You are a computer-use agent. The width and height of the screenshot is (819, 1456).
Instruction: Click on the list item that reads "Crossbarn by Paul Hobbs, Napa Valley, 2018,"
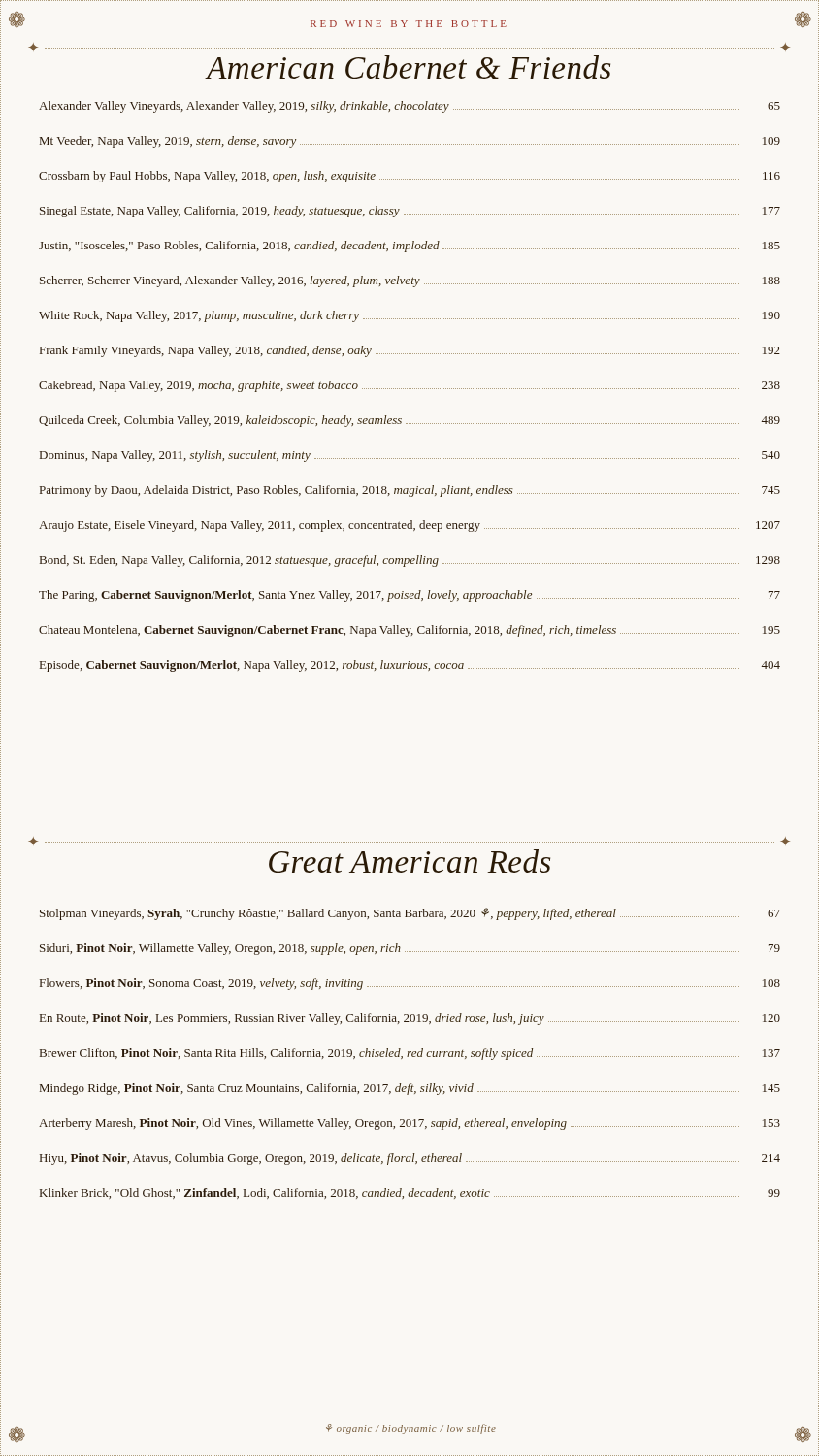(x=410, y=176)
